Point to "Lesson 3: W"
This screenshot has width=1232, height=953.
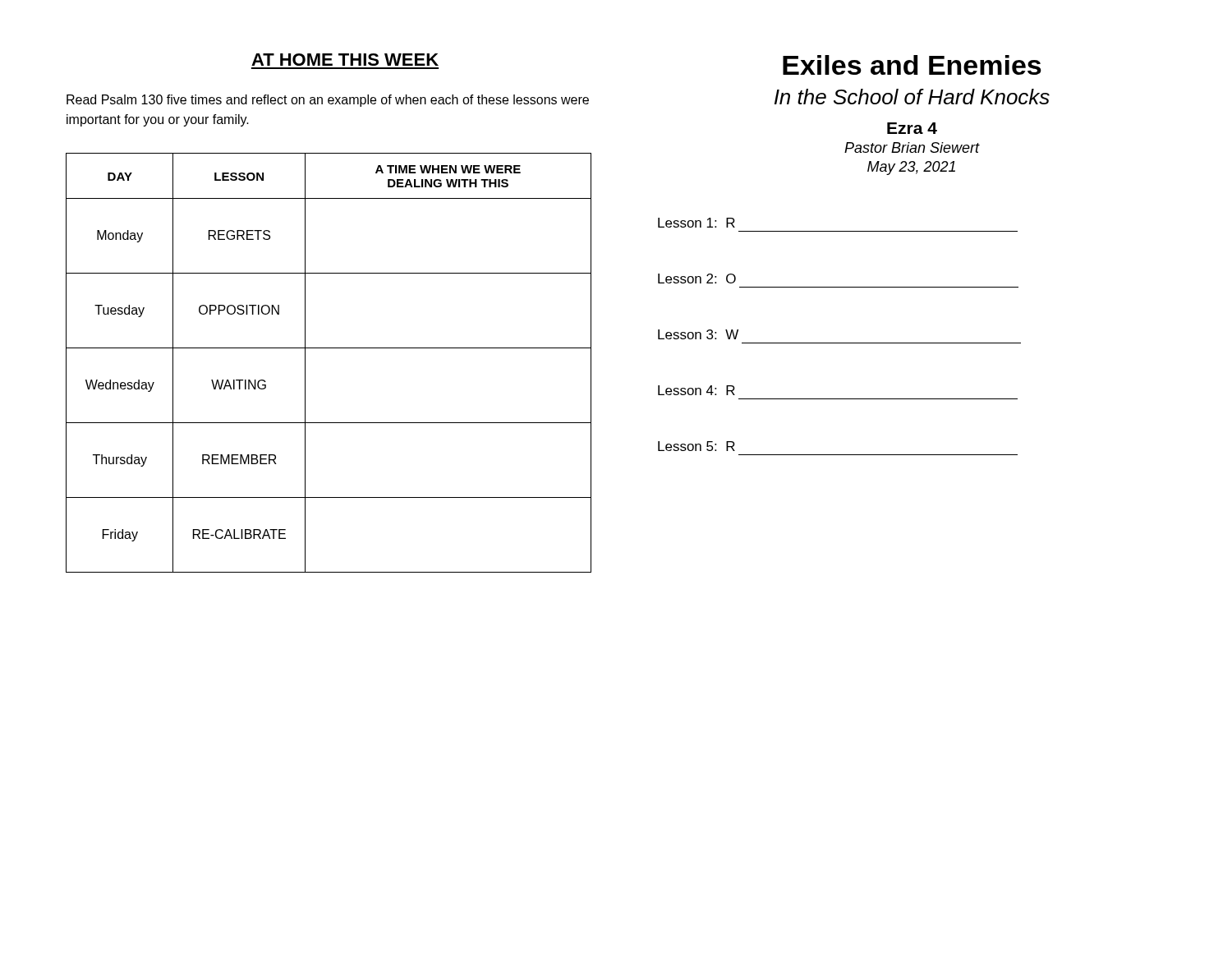839,335
